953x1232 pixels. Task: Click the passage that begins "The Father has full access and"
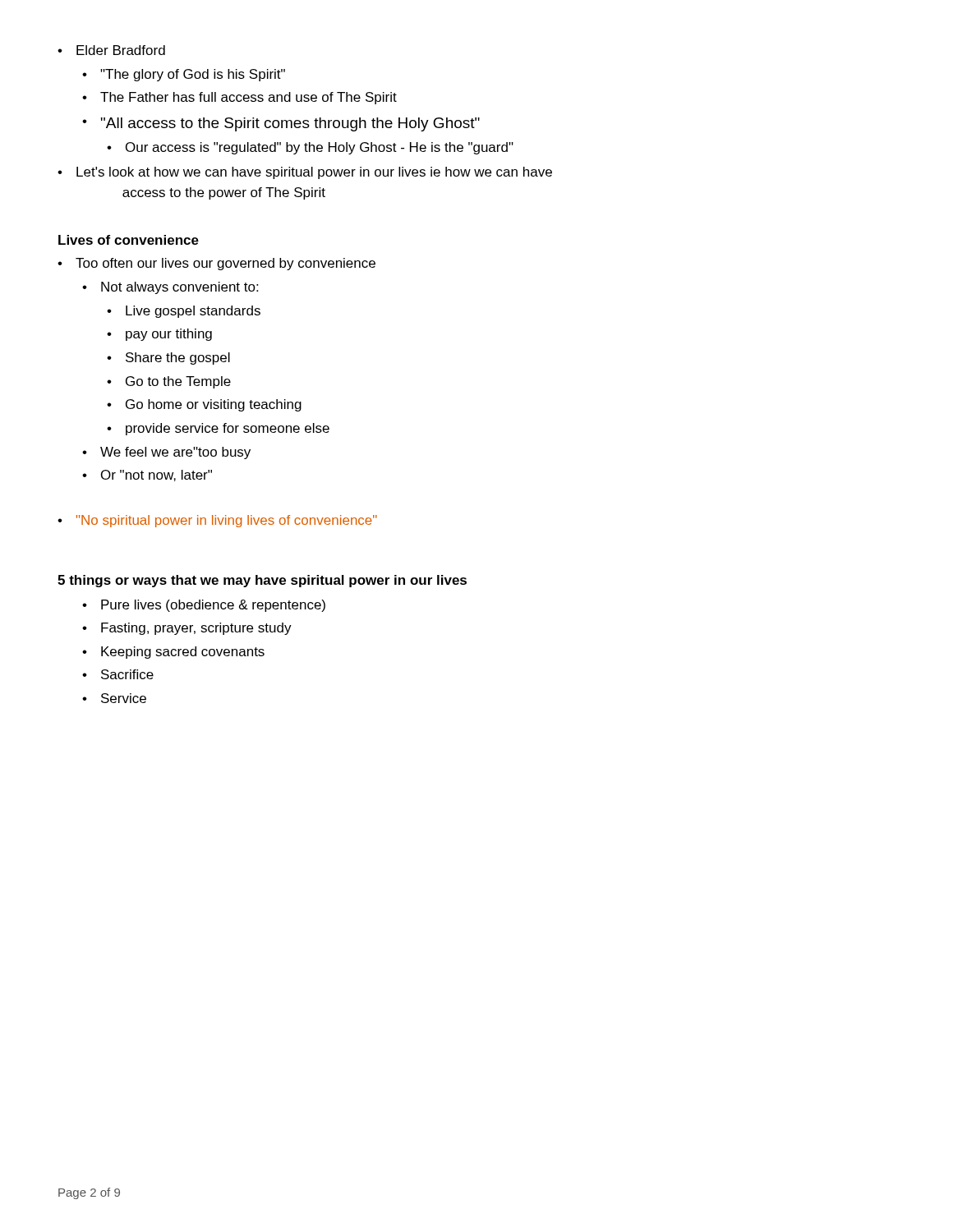(239, 98)
